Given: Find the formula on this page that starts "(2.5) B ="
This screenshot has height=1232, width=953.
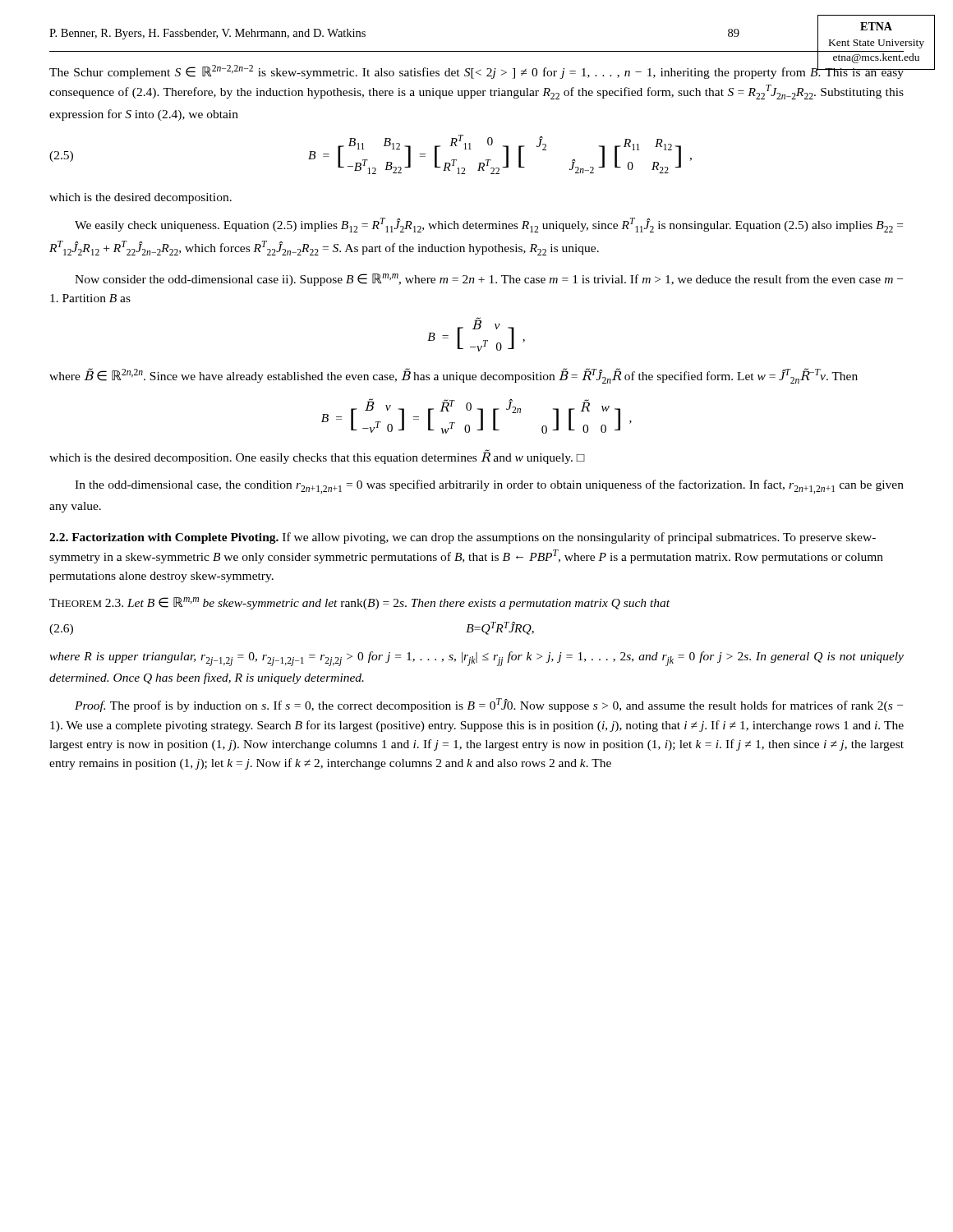Looking at the screenshot, I should pyautogui.click(x=476, y=155).
